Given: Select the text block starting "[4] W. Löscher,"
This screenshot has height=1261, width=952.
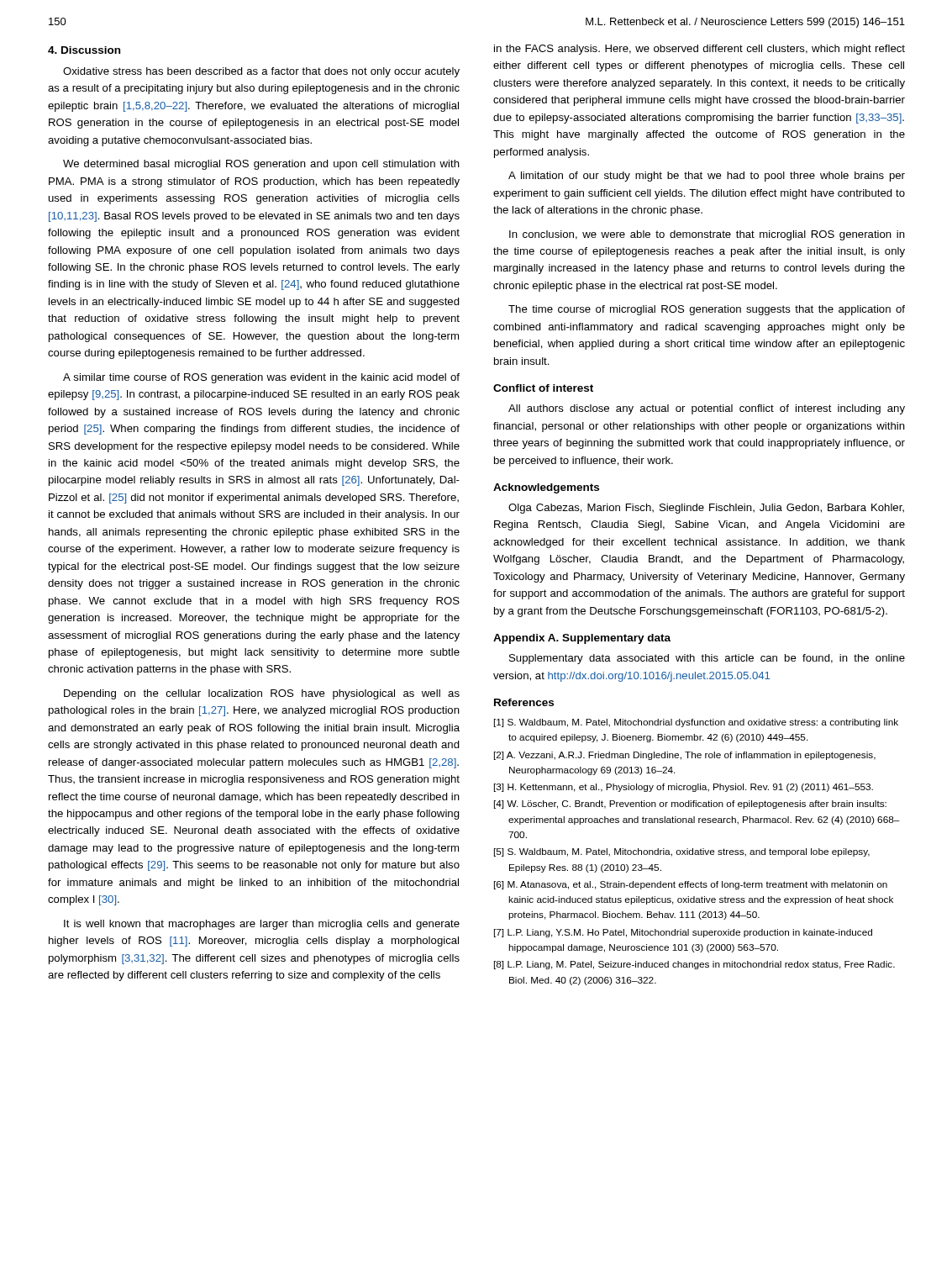Looking at the screenshot, I should pos(699,820).
